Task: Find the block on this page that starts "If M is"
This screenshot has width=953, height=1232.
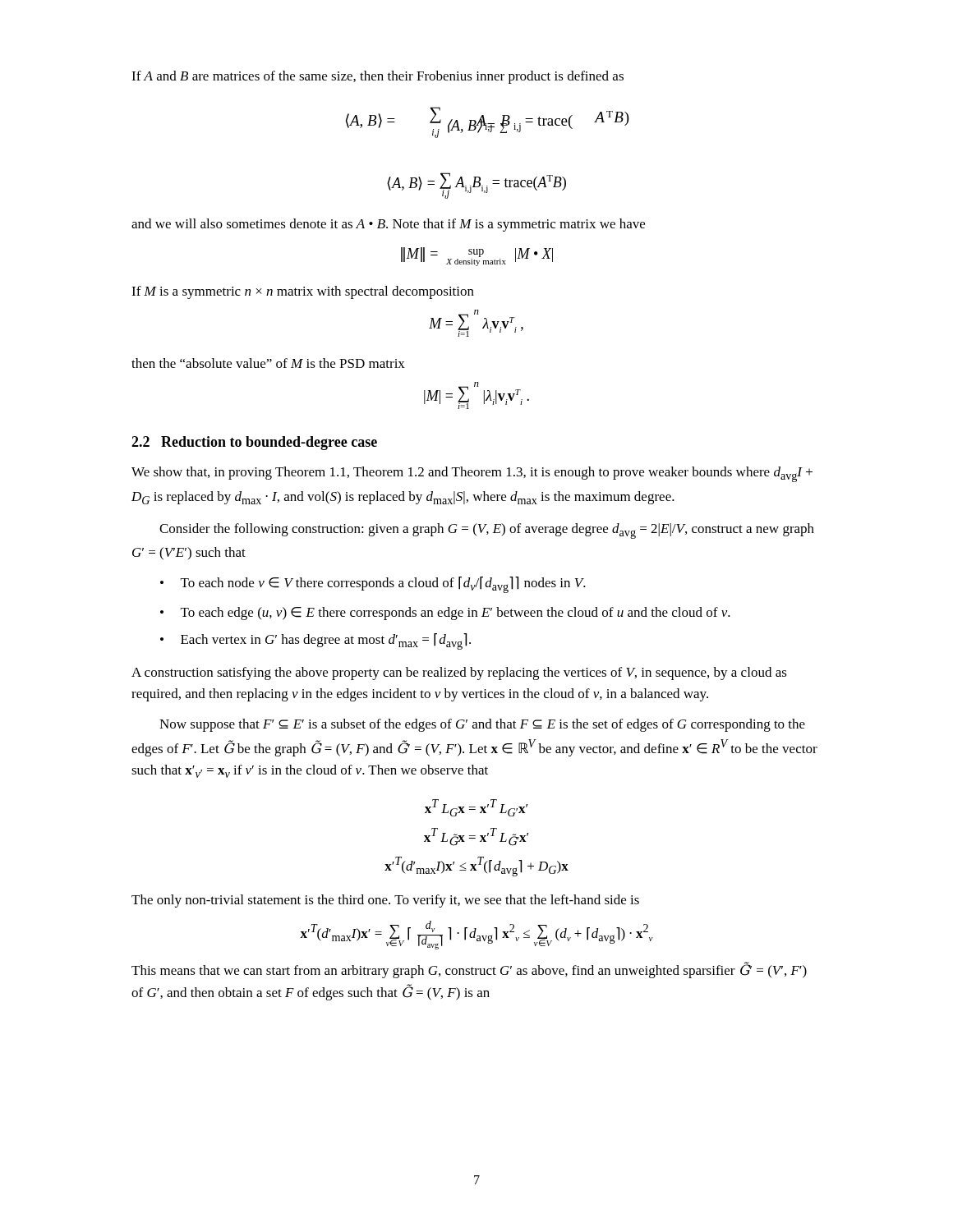Action: [x=303, y=291]
